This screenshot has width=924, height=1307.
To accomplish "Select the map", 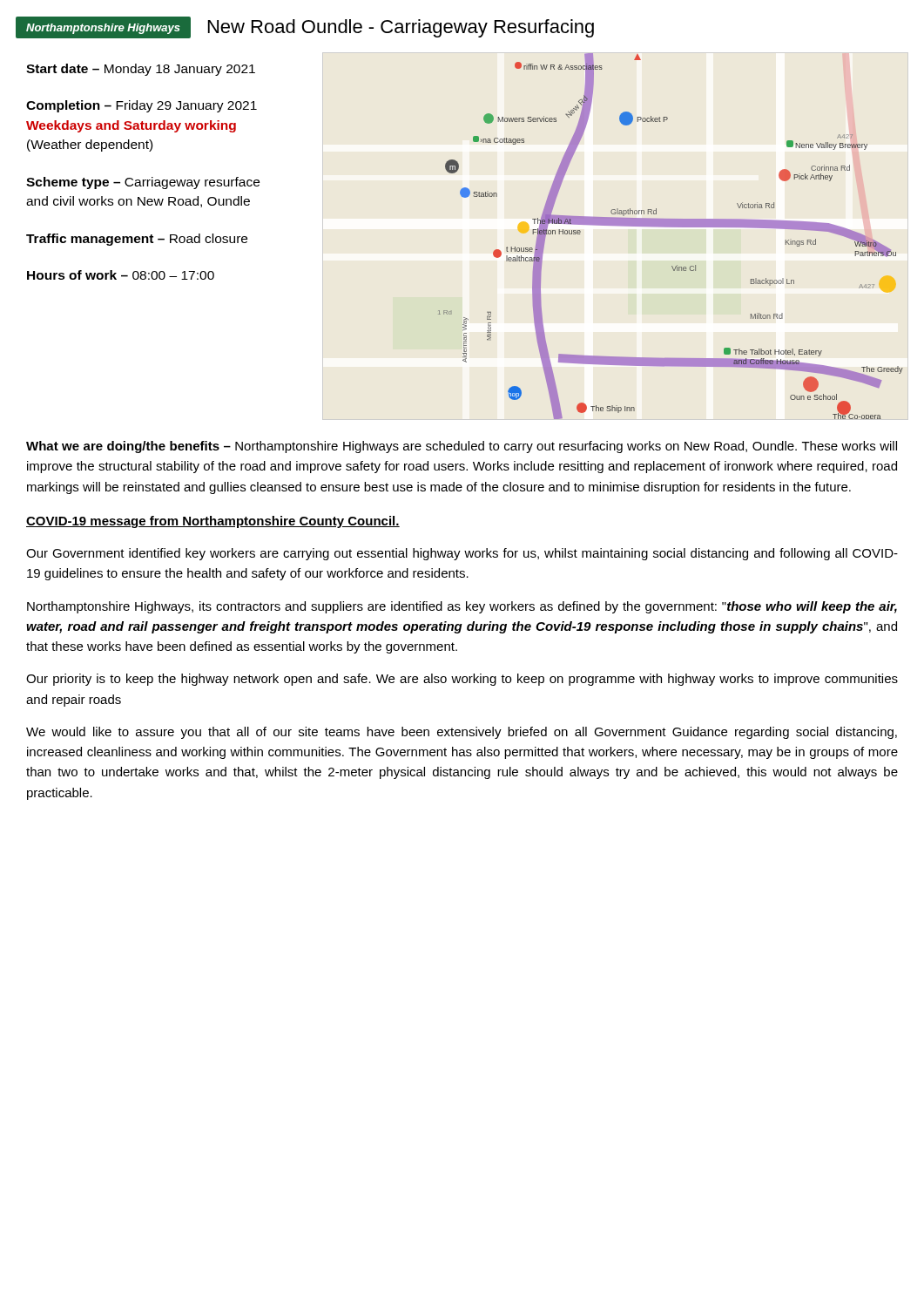I will (x=615, y=236).
